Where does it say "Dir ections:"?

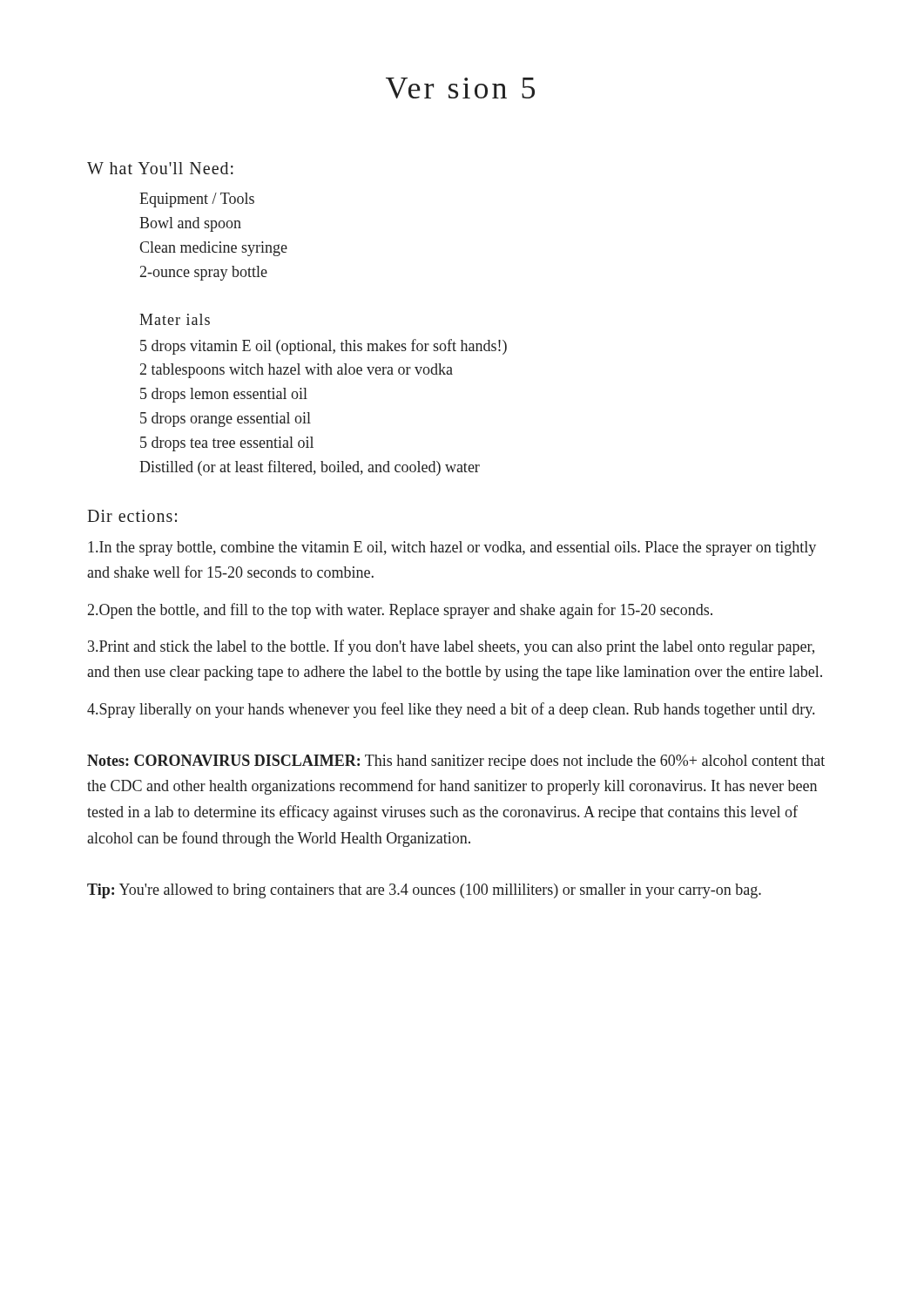(133, 516)
